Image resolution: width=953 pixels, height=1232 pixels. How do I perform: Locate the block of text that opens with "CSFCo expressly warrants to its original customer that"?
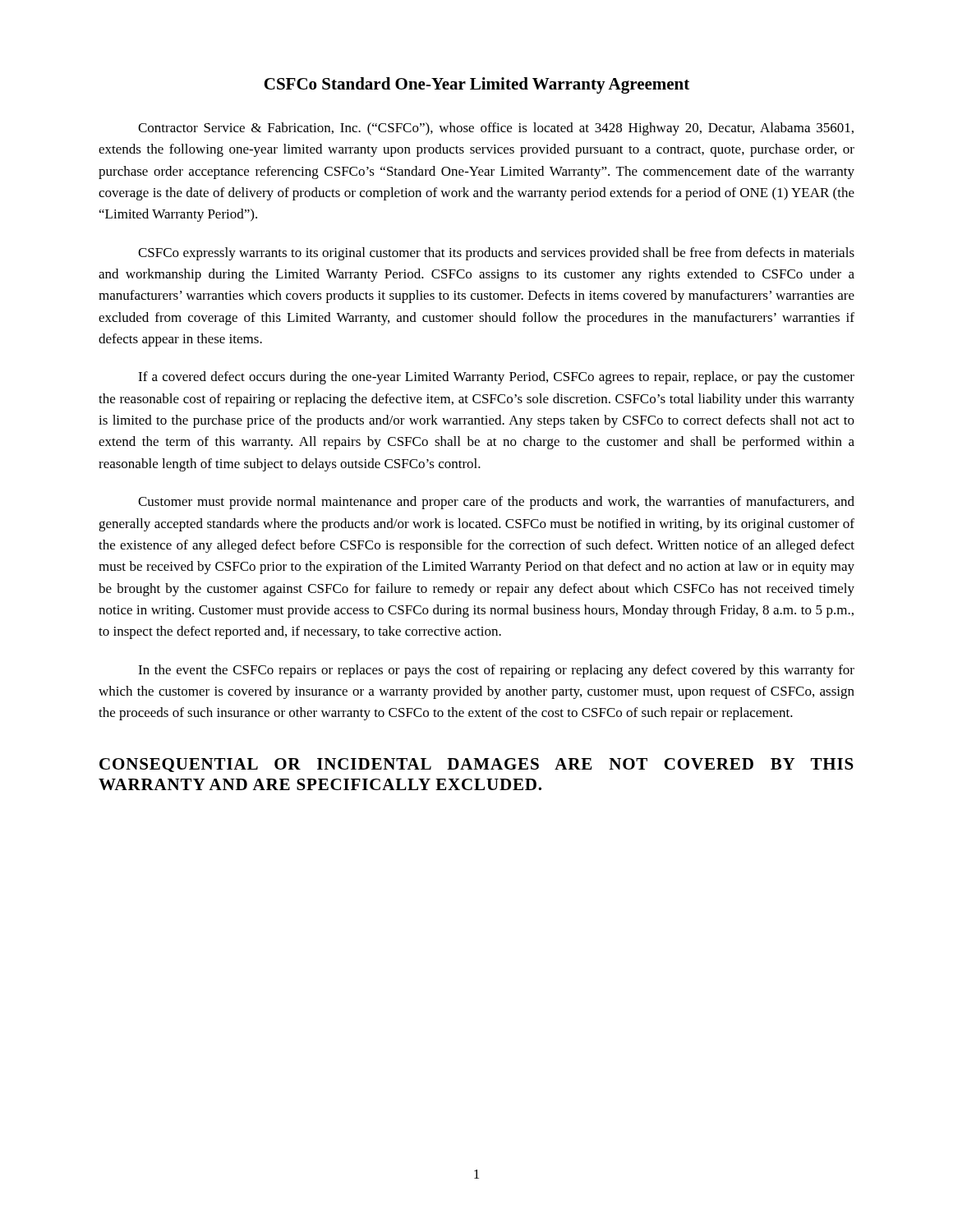click(x=476, y=296)
